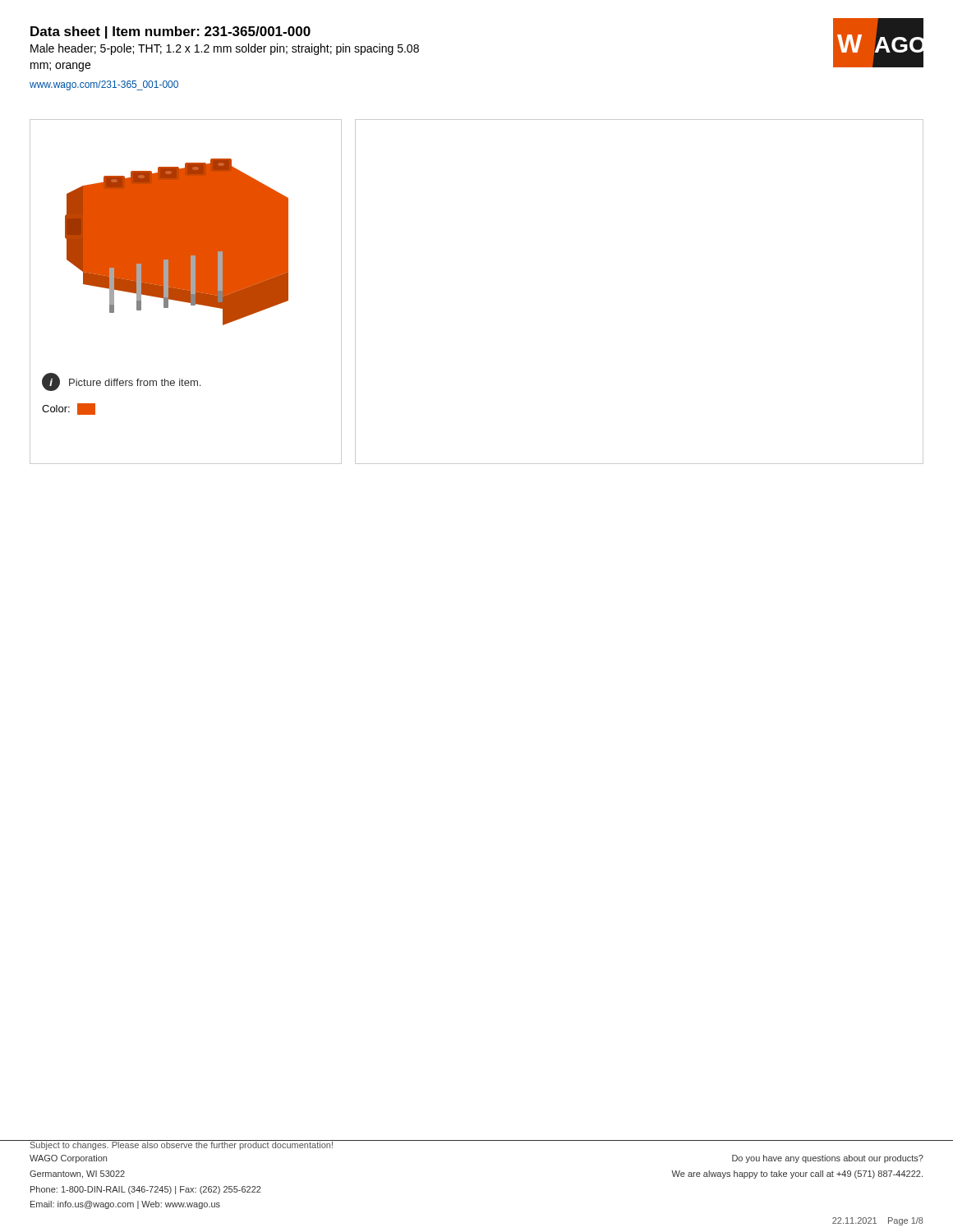The image size is (953, 1232).
Task: Click where it says "Data sheet | Item number: 231-365/001-000"
Action: click(170, 32)
